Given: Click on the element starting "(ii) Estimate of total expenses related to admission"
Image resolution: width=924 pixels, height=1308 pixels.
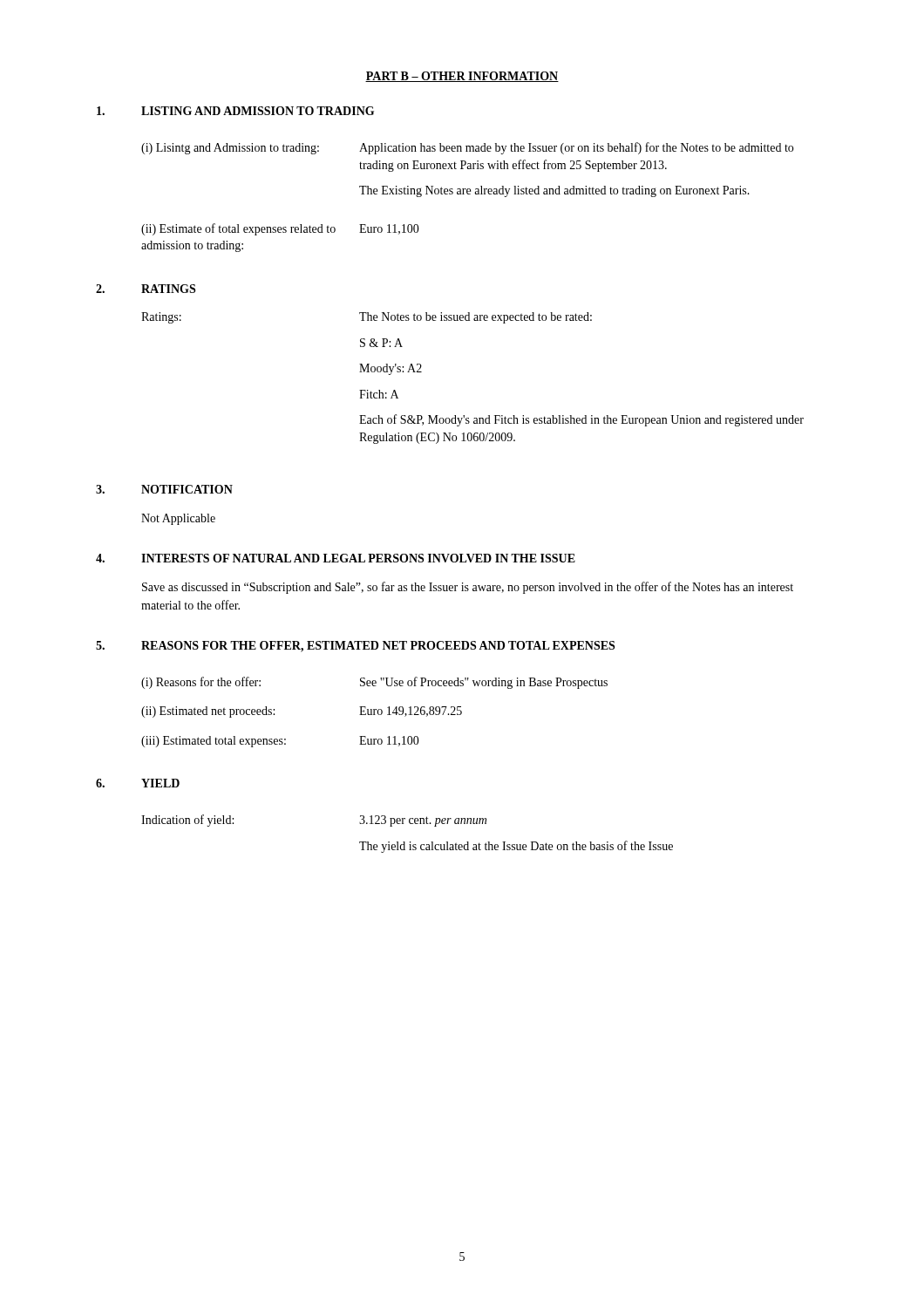Looking at the screenshot, I should pyautogui.click(x=280, y=229).
